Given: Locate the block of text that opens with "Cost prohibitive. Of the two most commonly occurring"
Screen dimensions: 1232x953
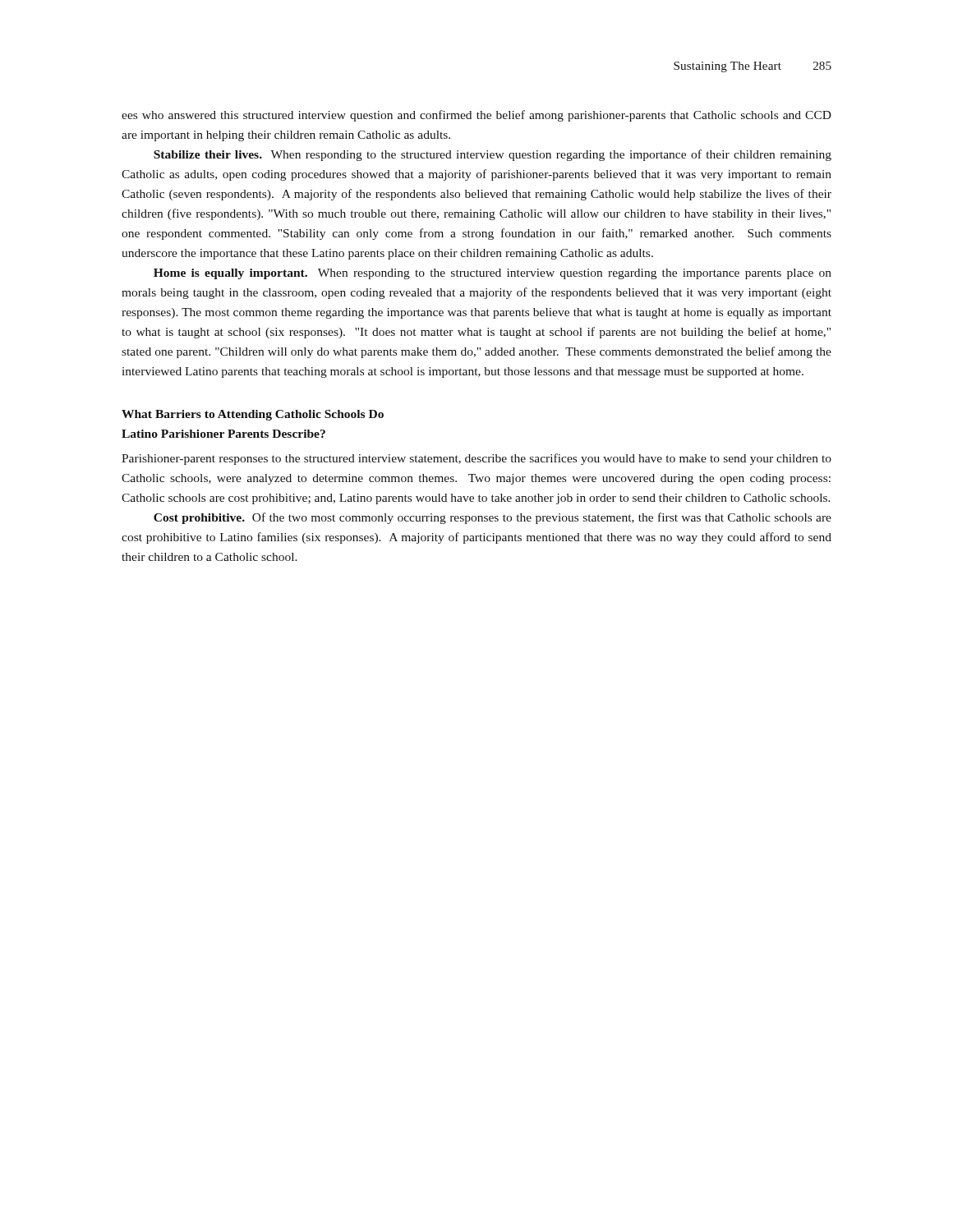Looking at the screenshot, I should tap(476, 537).
